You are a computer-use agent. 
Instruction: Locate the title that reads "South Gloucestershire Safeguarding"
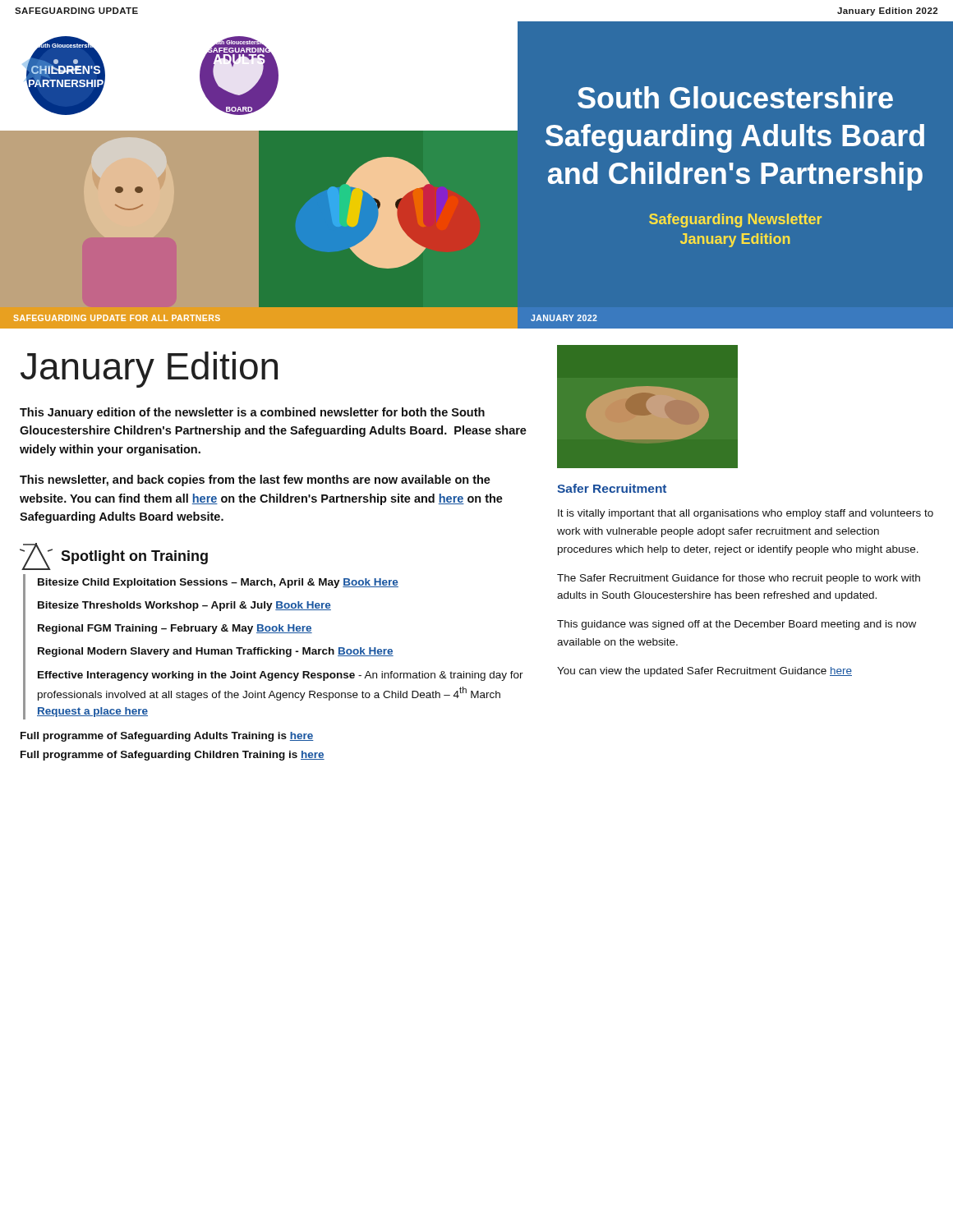[735, 136]
